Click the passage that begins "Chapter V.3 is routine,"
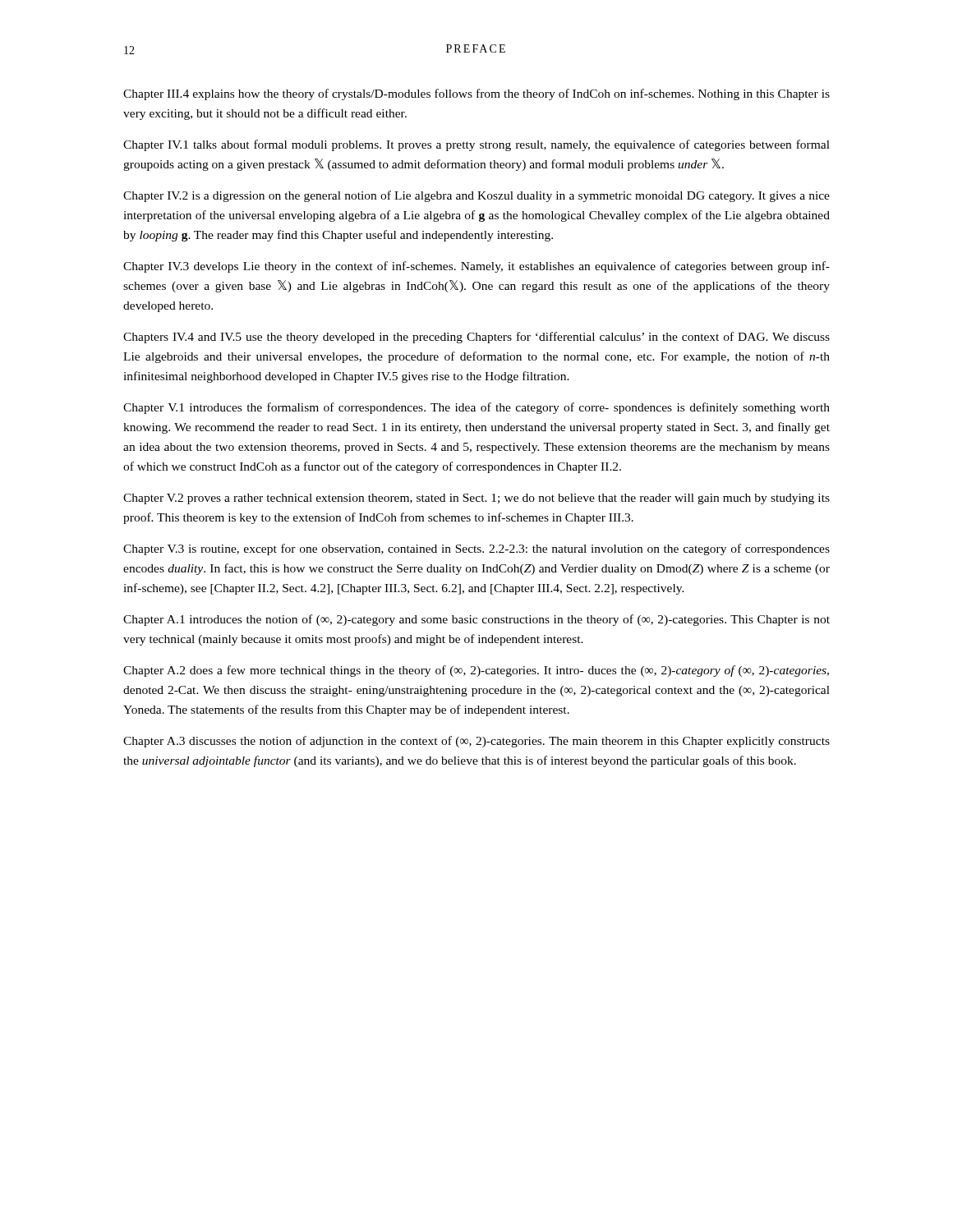953x1232 pixels. 476,569
